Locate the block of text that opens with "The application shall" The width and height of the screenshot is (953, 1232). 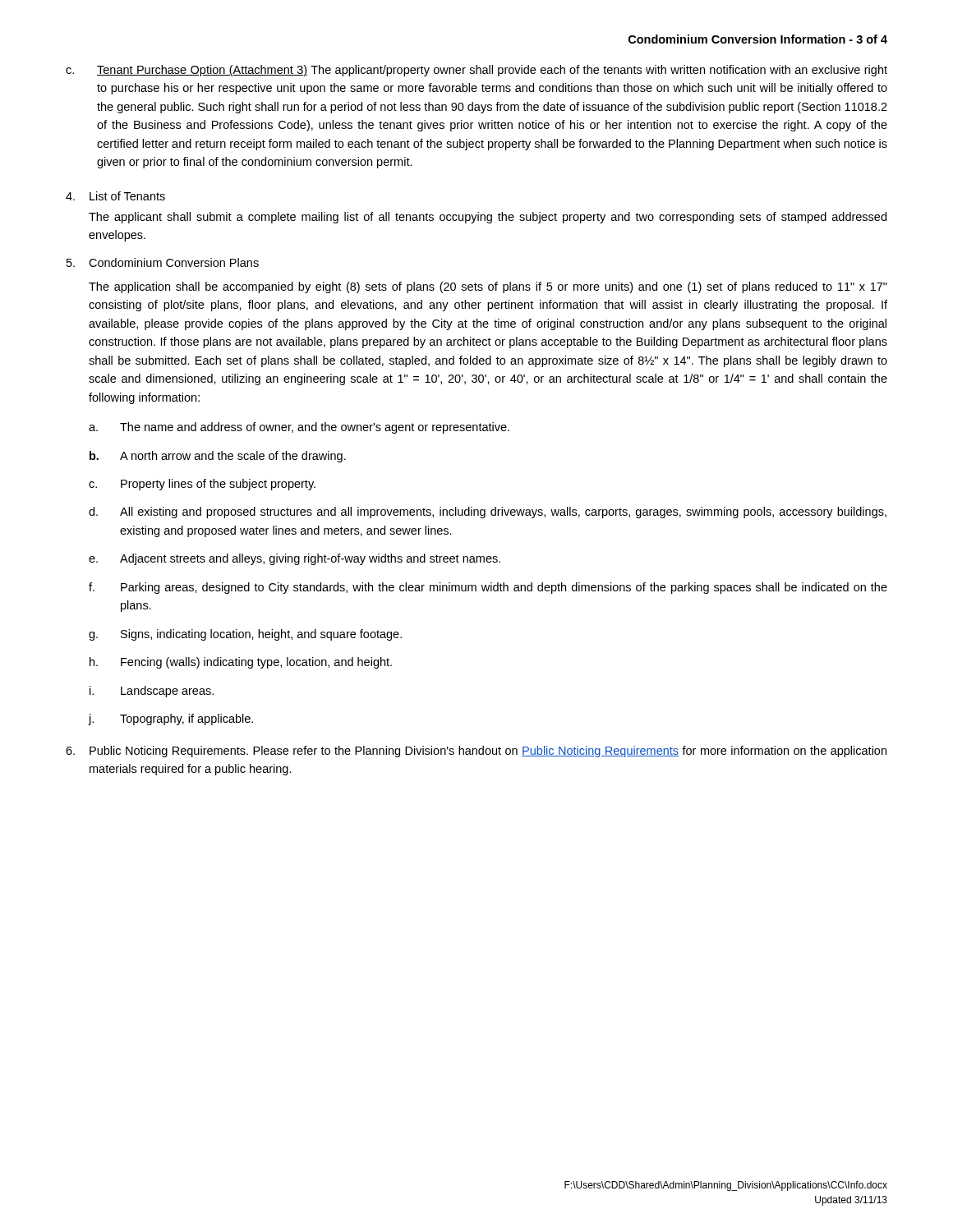tap(488, 342)
